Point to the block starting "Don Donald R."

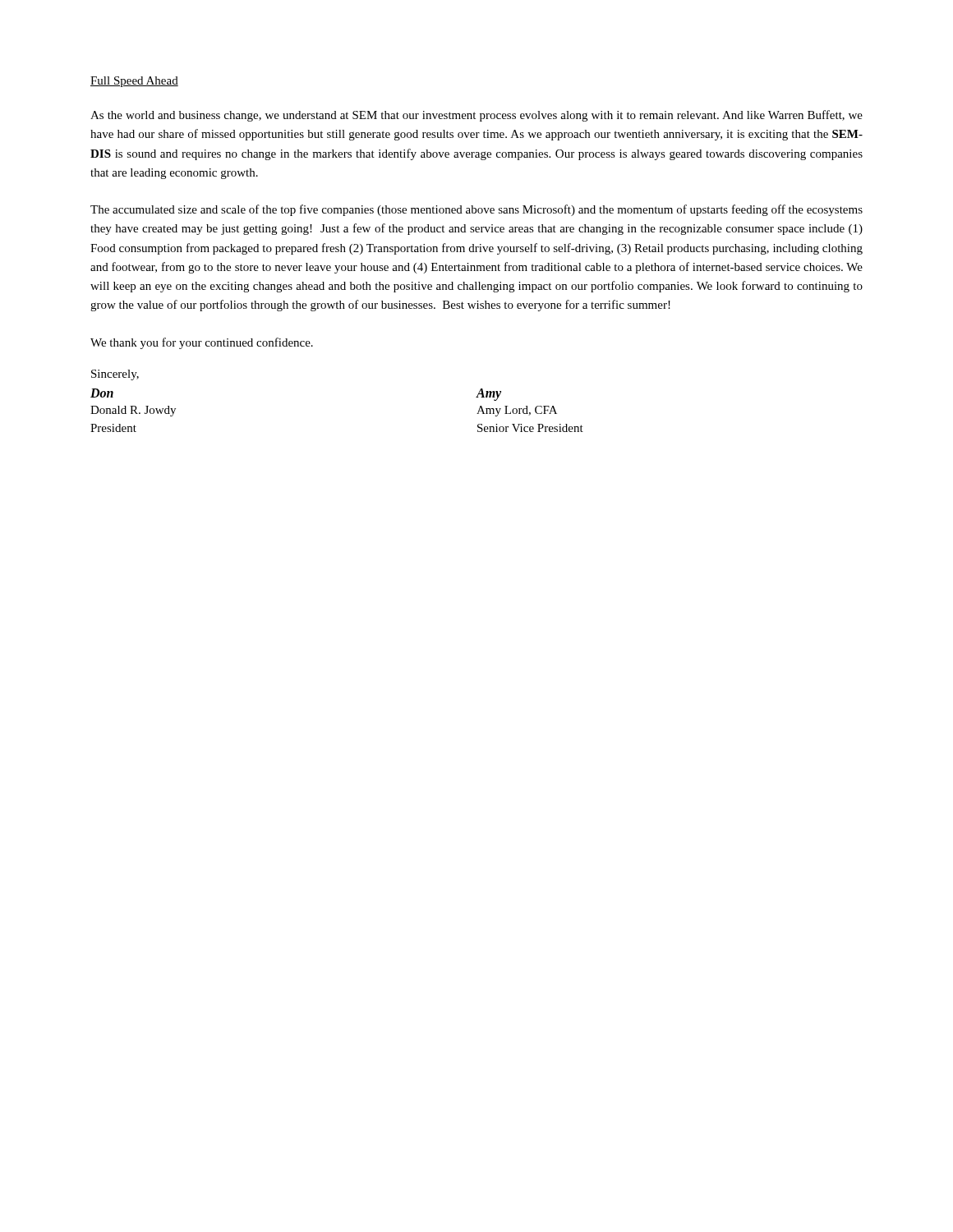point(476,412)
